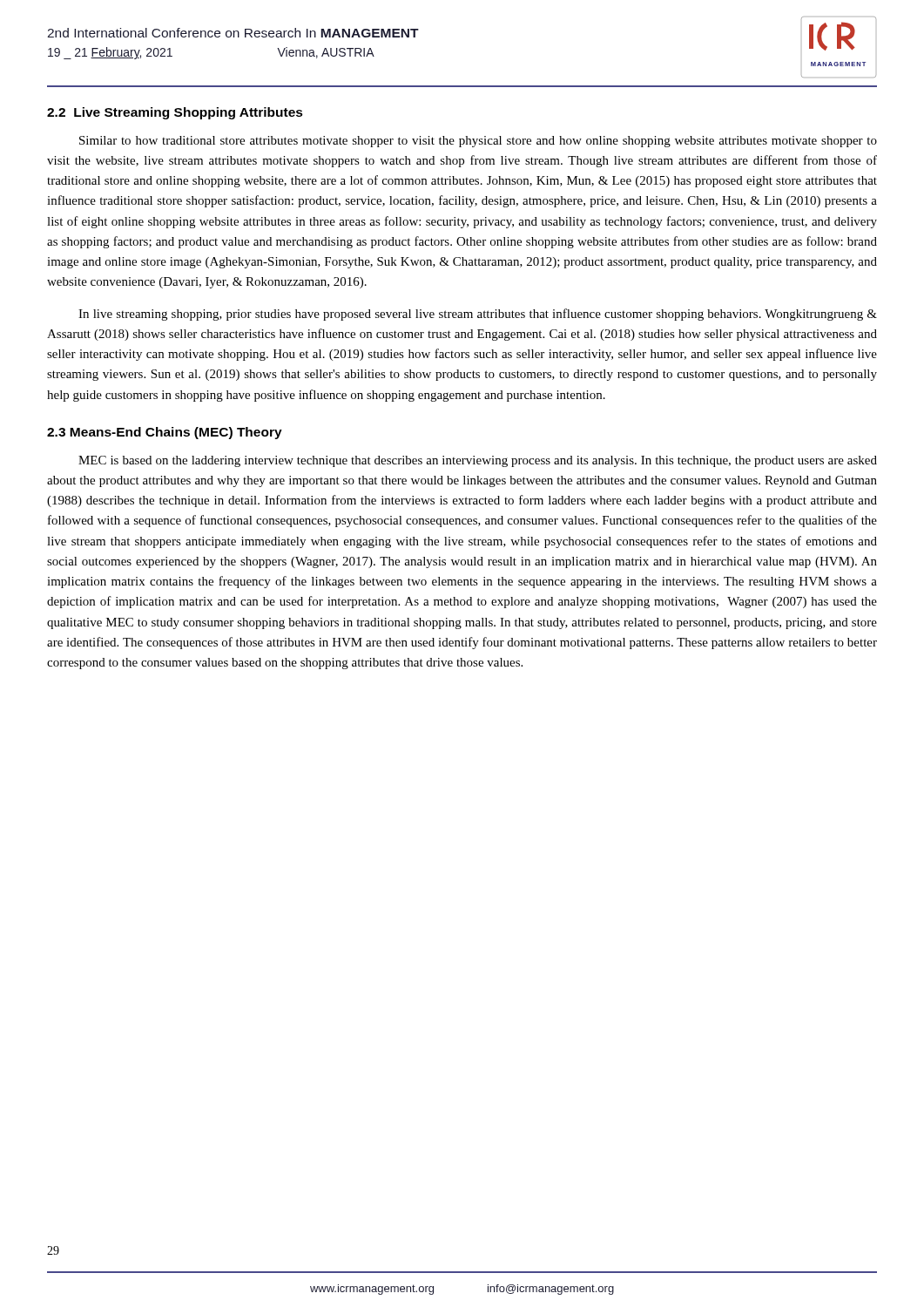Click on the text block starting "2.2 Live Streaming Shopping"
Screen dimensions: 1307x924
(175, 112)
